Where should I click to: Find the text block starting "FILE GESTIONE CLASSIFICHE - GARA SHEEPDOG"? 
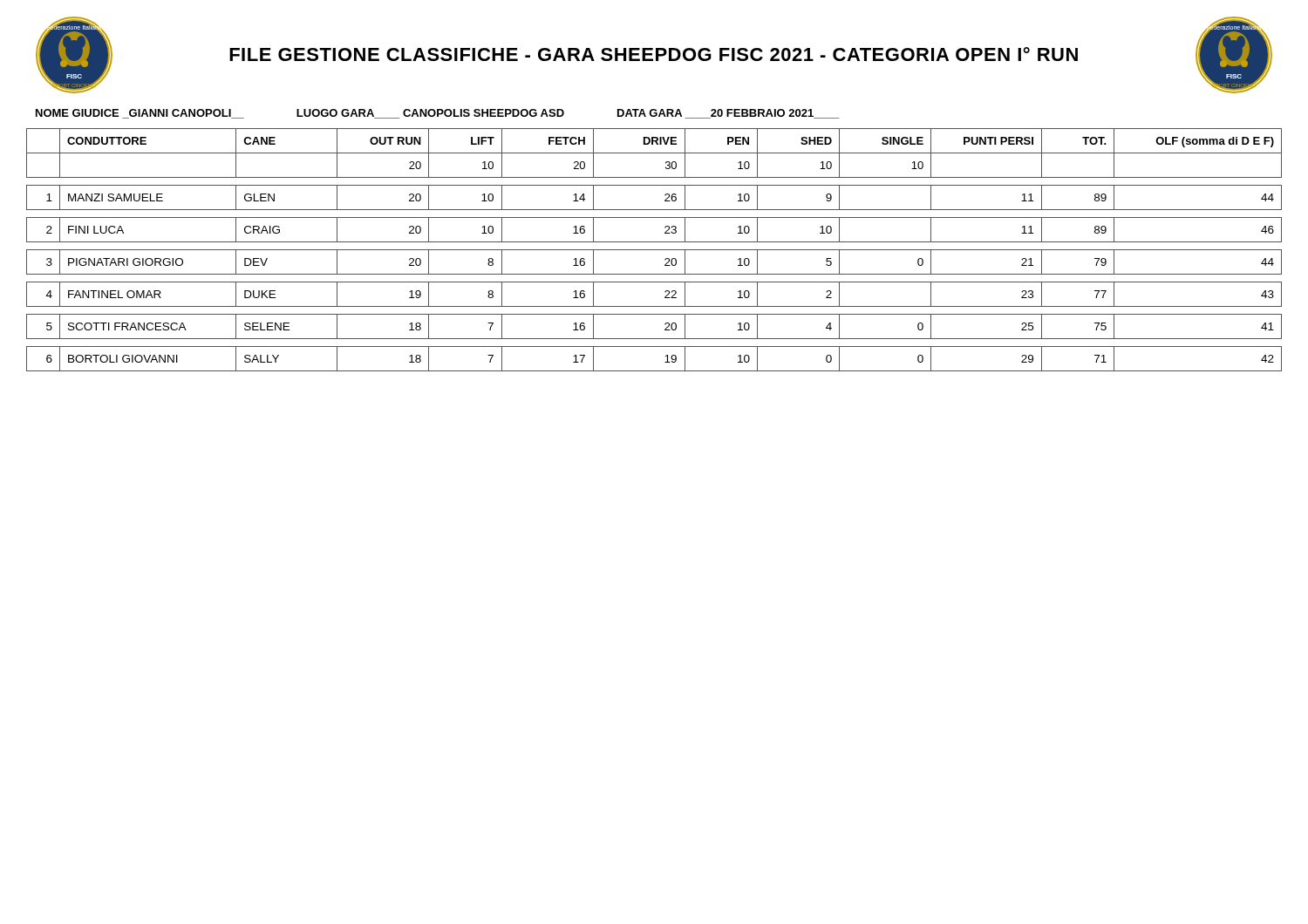coord(654,55)
